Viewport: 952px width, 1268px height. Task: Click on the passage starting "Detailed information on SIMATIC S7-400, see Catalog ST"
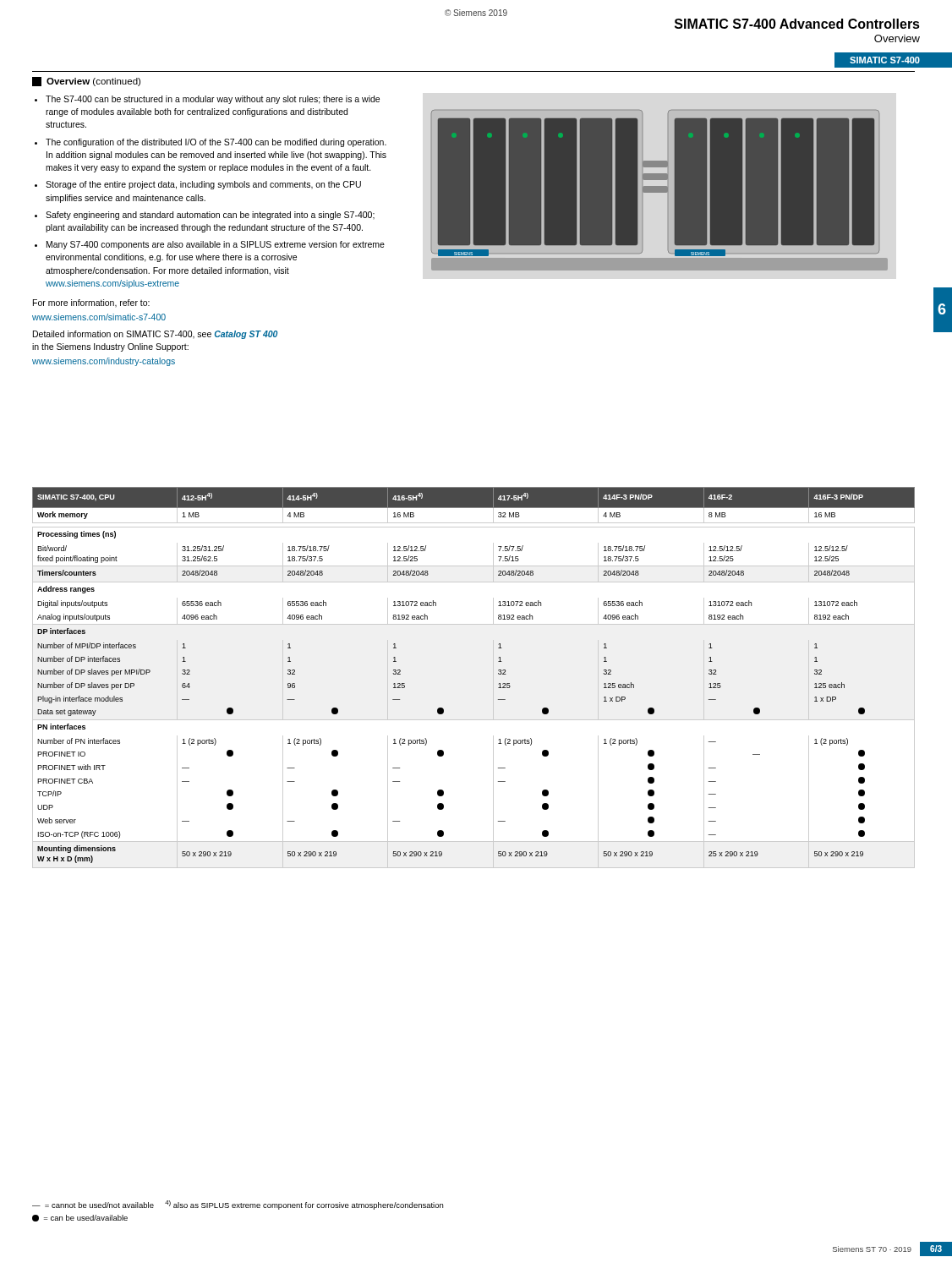click(x=155, y=340)
